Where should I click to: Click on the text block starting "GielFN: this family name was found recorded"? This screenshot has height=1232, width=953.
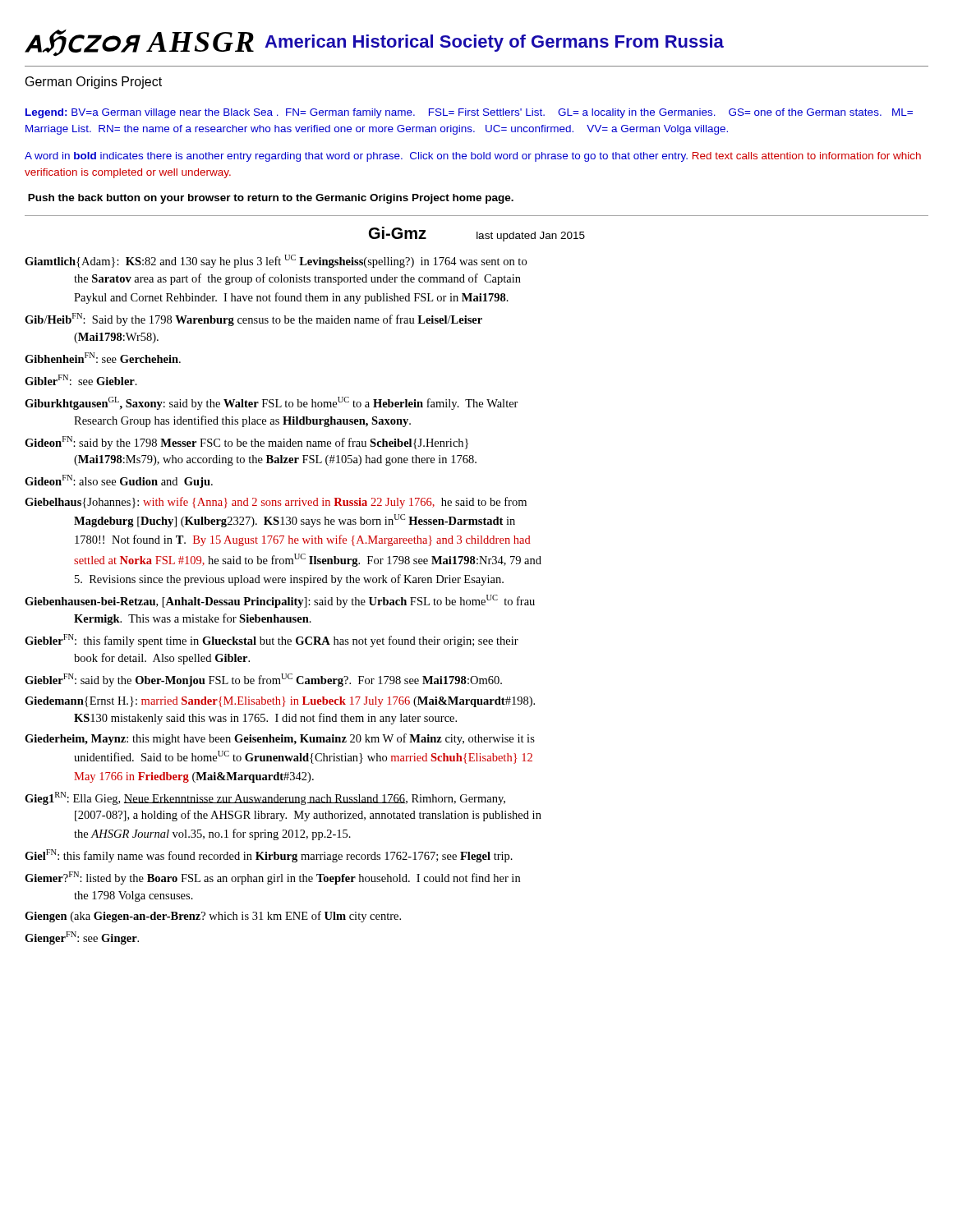[269, 855]
